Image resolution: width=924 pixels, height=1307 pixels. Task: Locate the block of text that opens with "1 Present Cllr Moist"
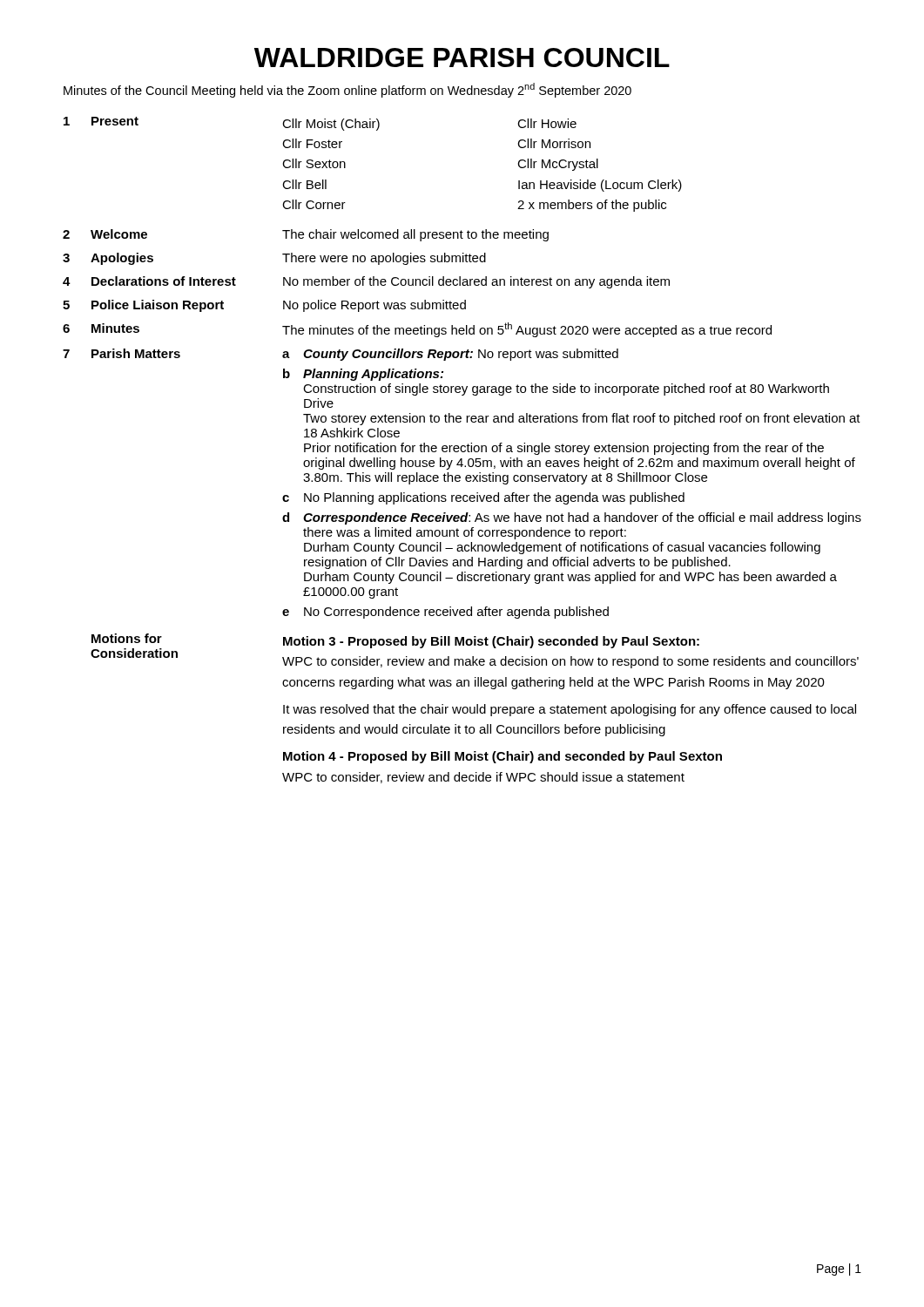(x=320, y=124)
